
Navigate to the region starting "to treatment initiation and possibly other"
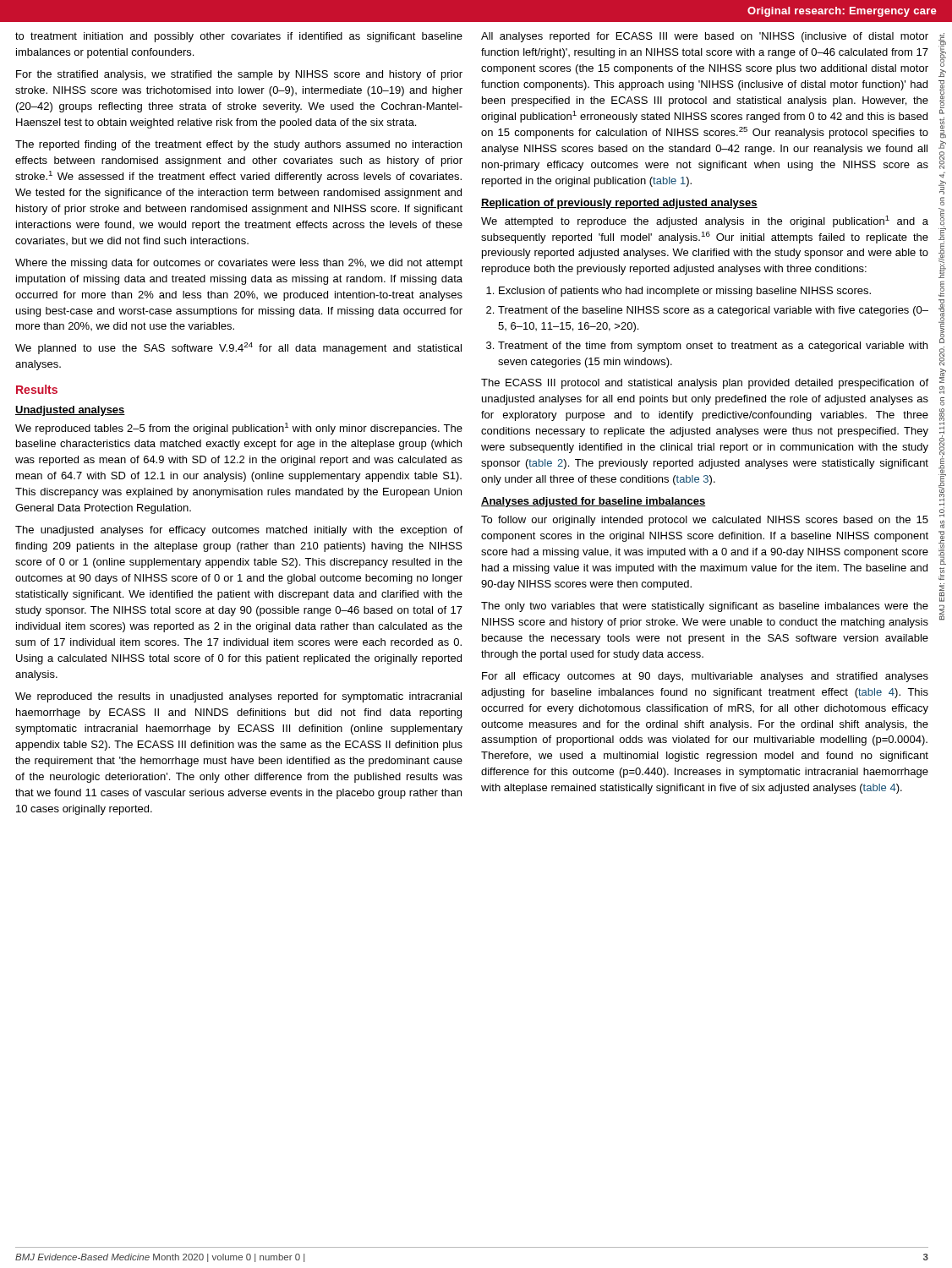tap(239, 44)
